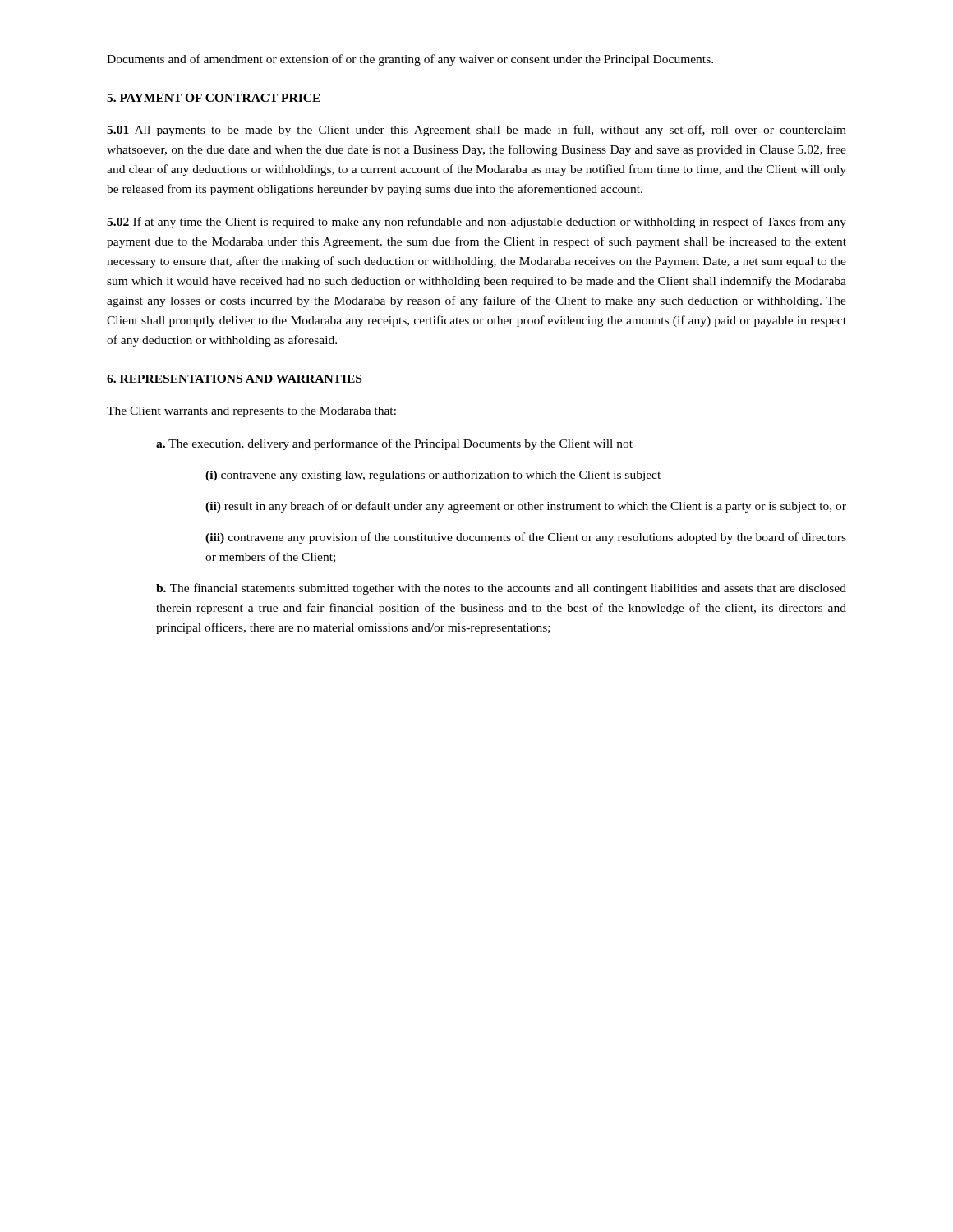Click on the text starting "(ii) result in"
953x1232 pixels.
point(526,506)
